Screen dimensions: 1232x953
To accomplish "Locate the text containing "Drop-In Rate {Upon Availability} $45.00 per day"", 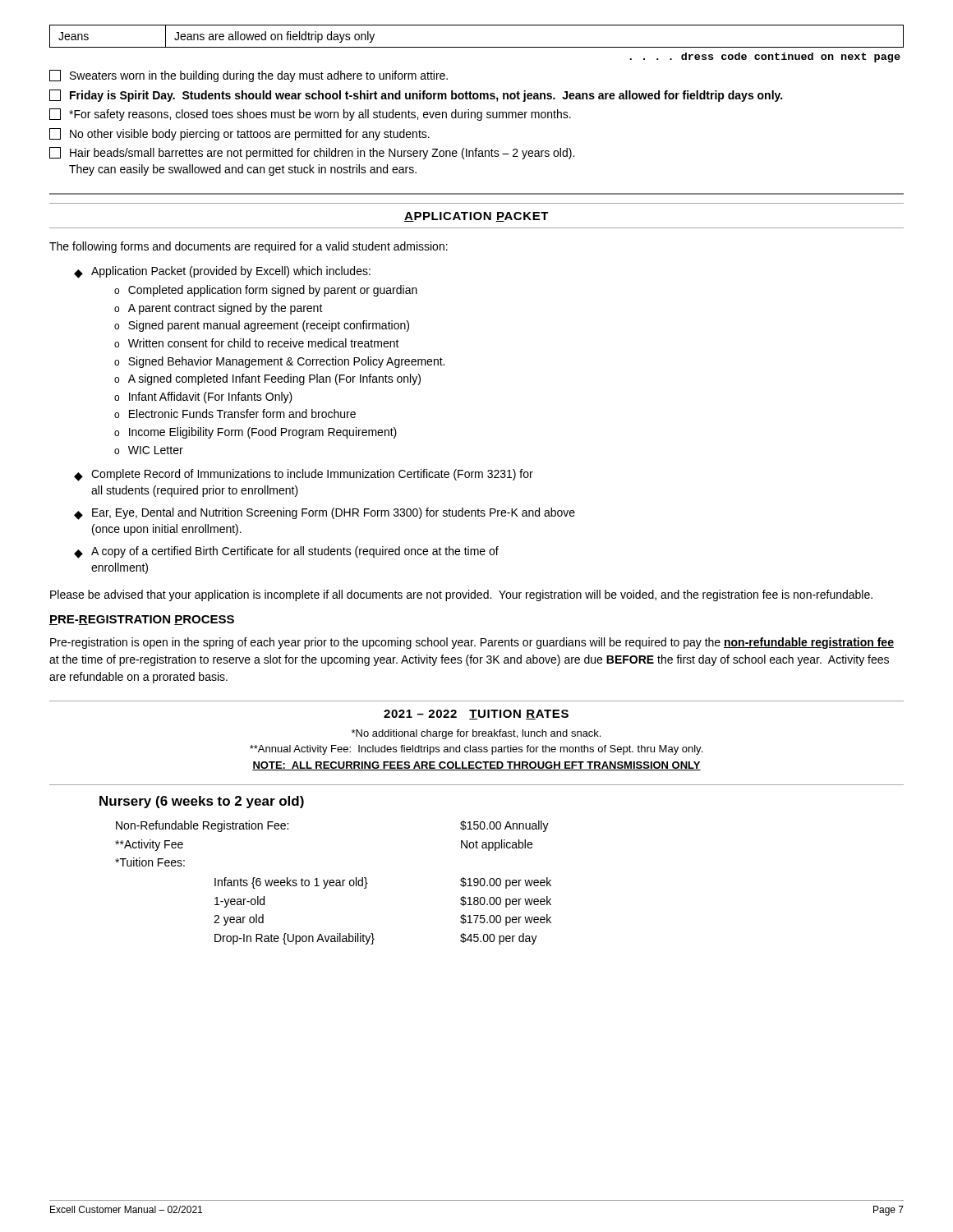I will pyautogui.click(x=376, y=939).
